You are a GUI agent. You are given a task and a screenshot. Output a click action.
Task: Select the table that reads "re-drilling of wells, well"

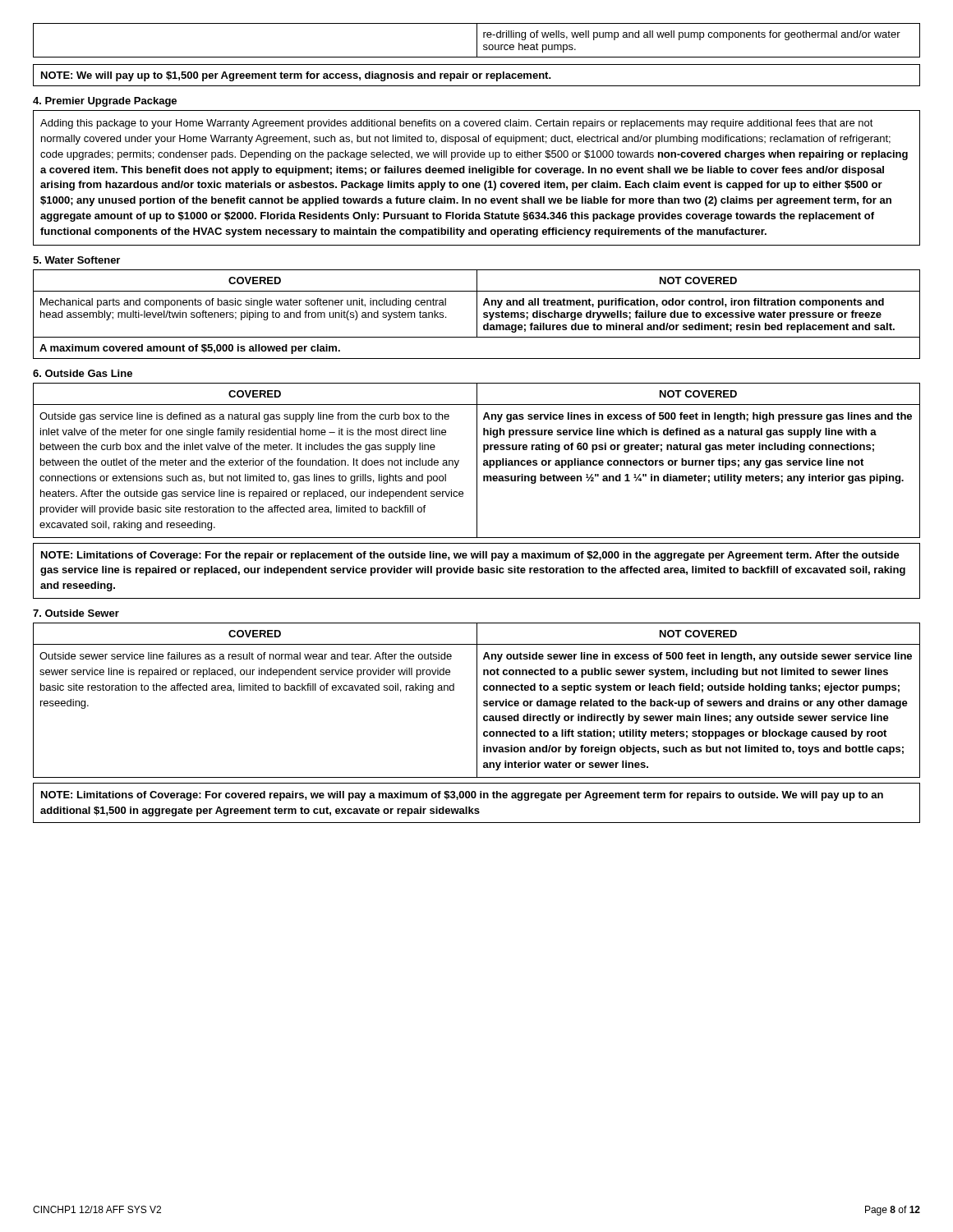(476, 40)
